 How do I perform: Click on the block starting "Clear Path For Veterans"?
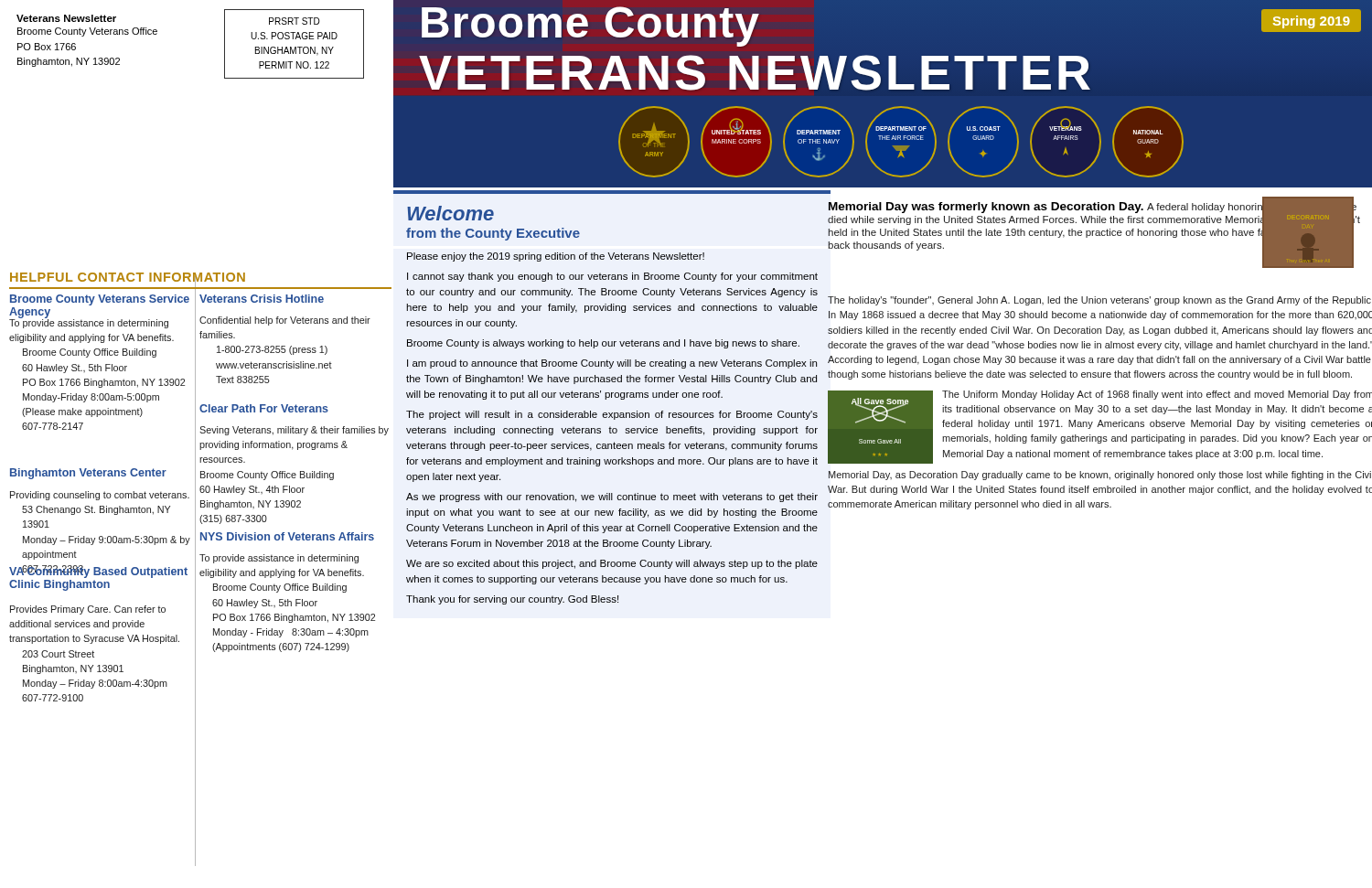[264, 409]
